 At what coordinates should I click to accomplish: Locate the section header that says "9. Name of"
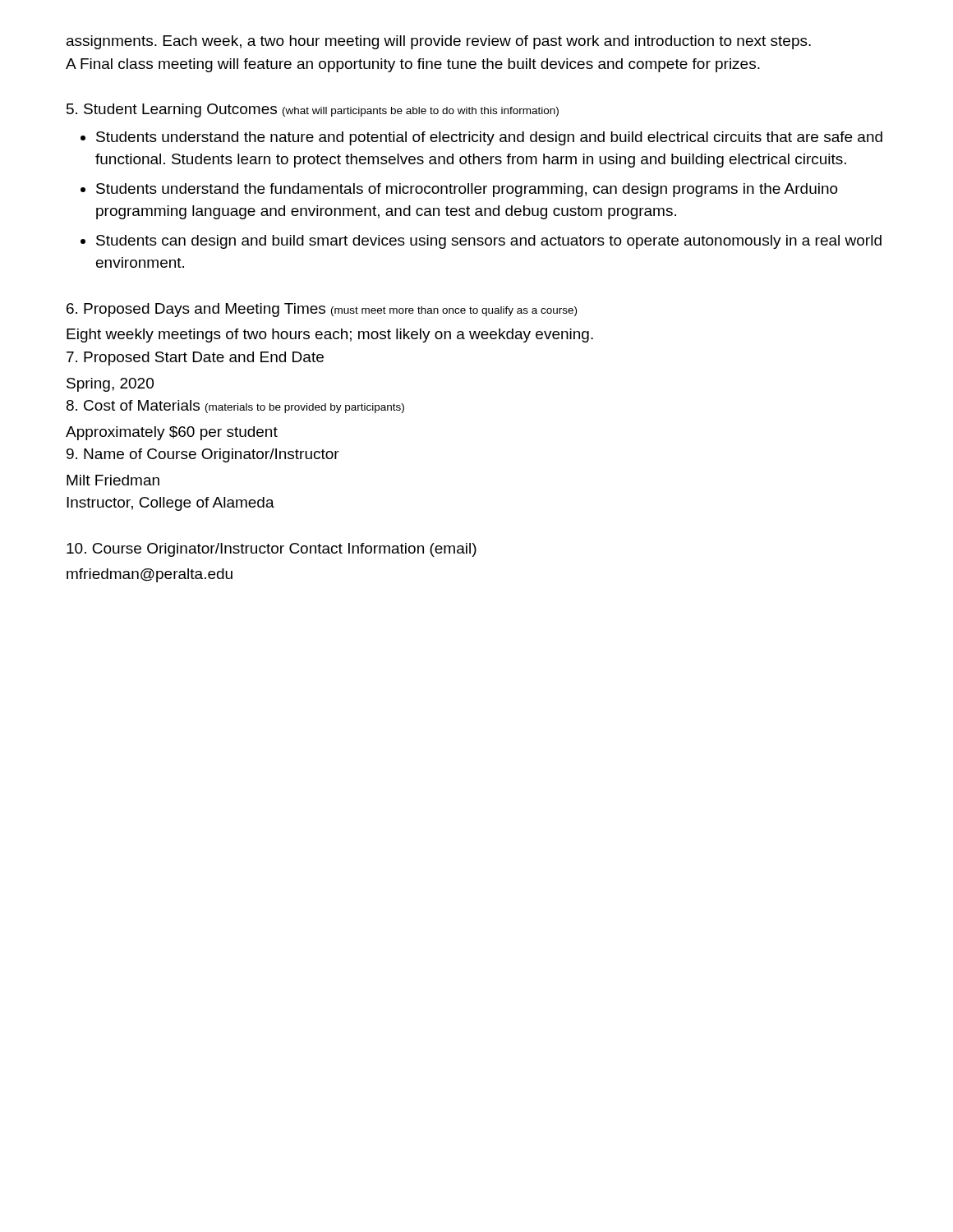(x=202, y=454)
